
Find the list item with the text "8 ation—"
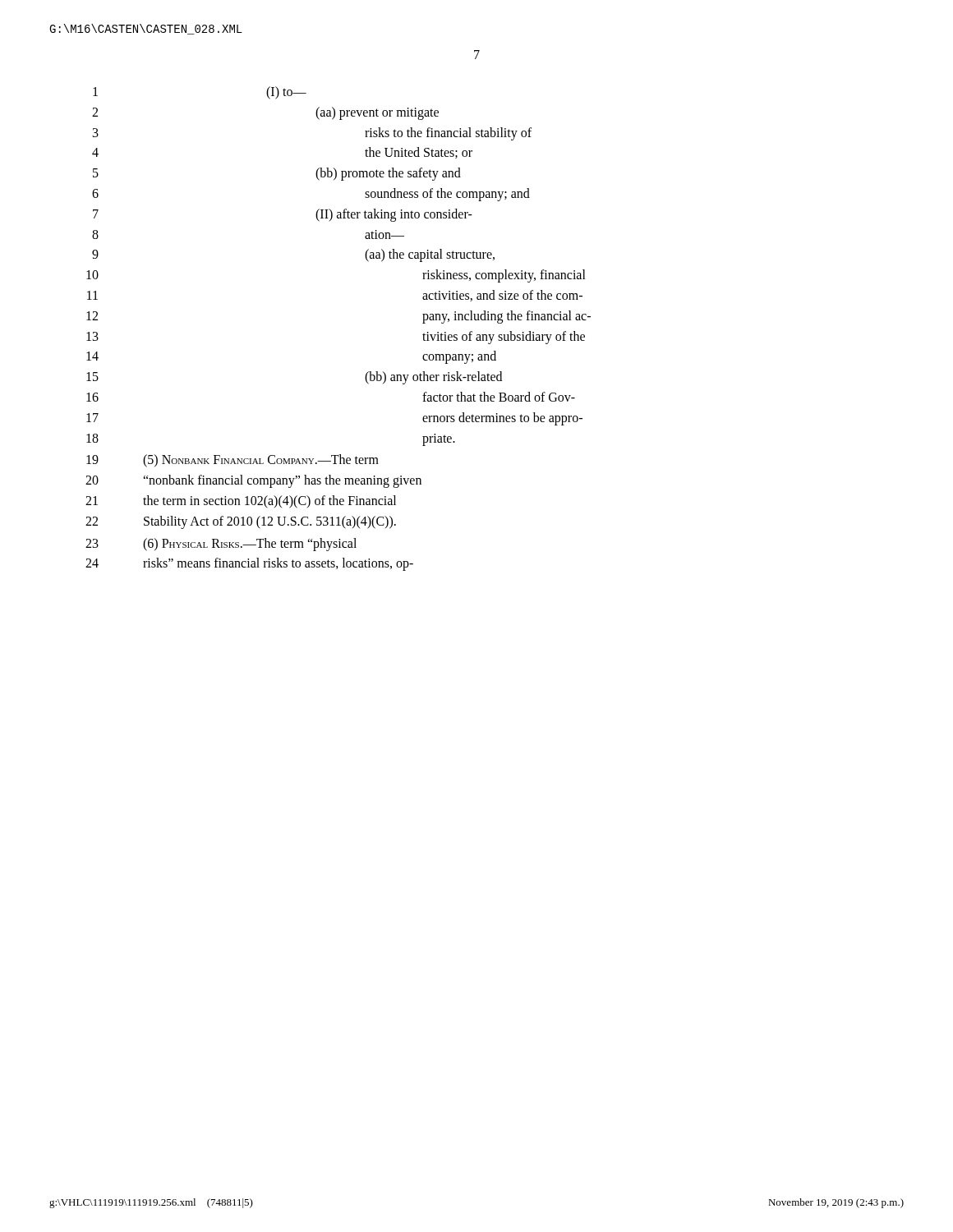pos(95,234)
